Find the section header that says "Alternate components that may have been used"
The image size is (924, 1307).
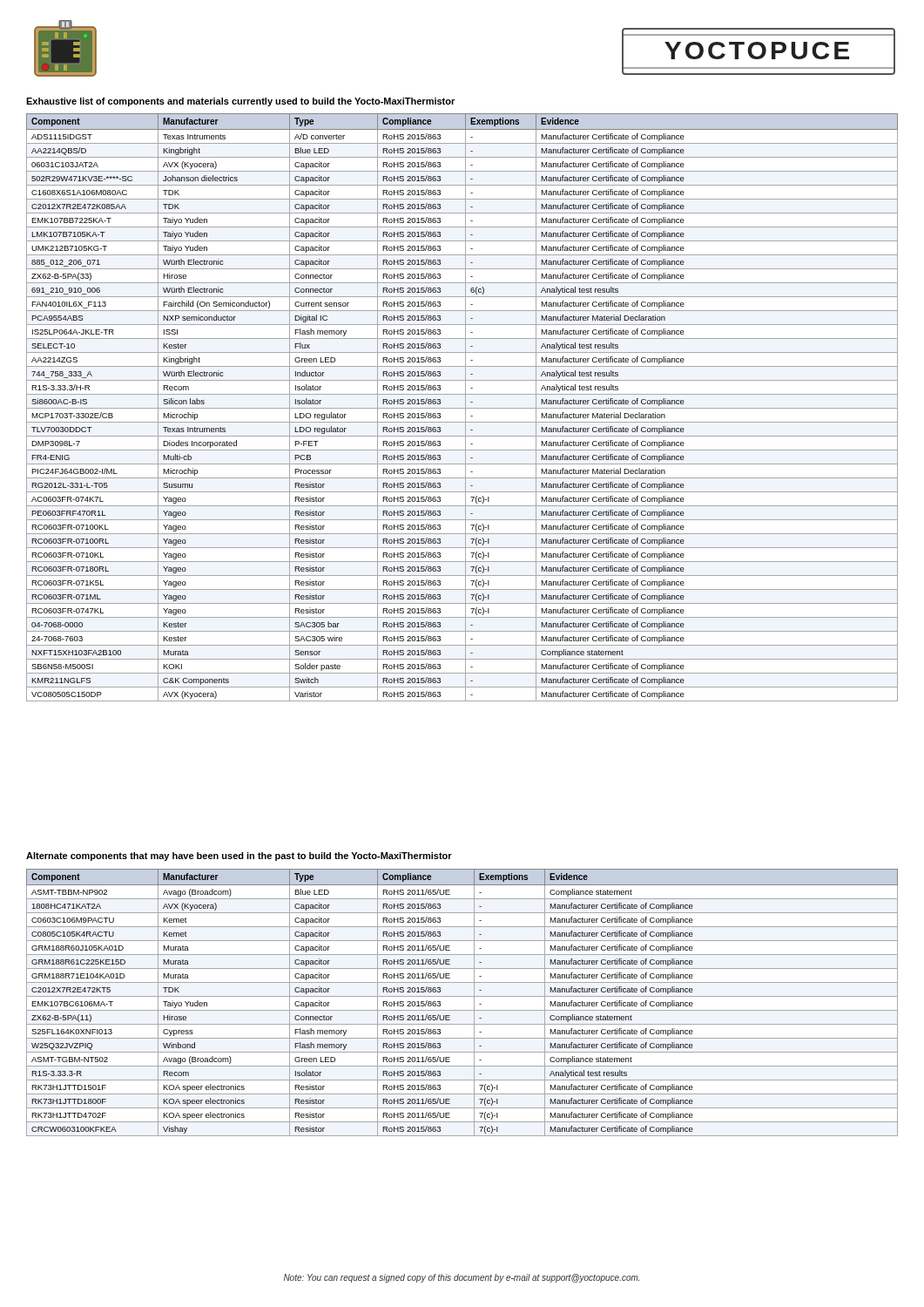tap(239, 856)
